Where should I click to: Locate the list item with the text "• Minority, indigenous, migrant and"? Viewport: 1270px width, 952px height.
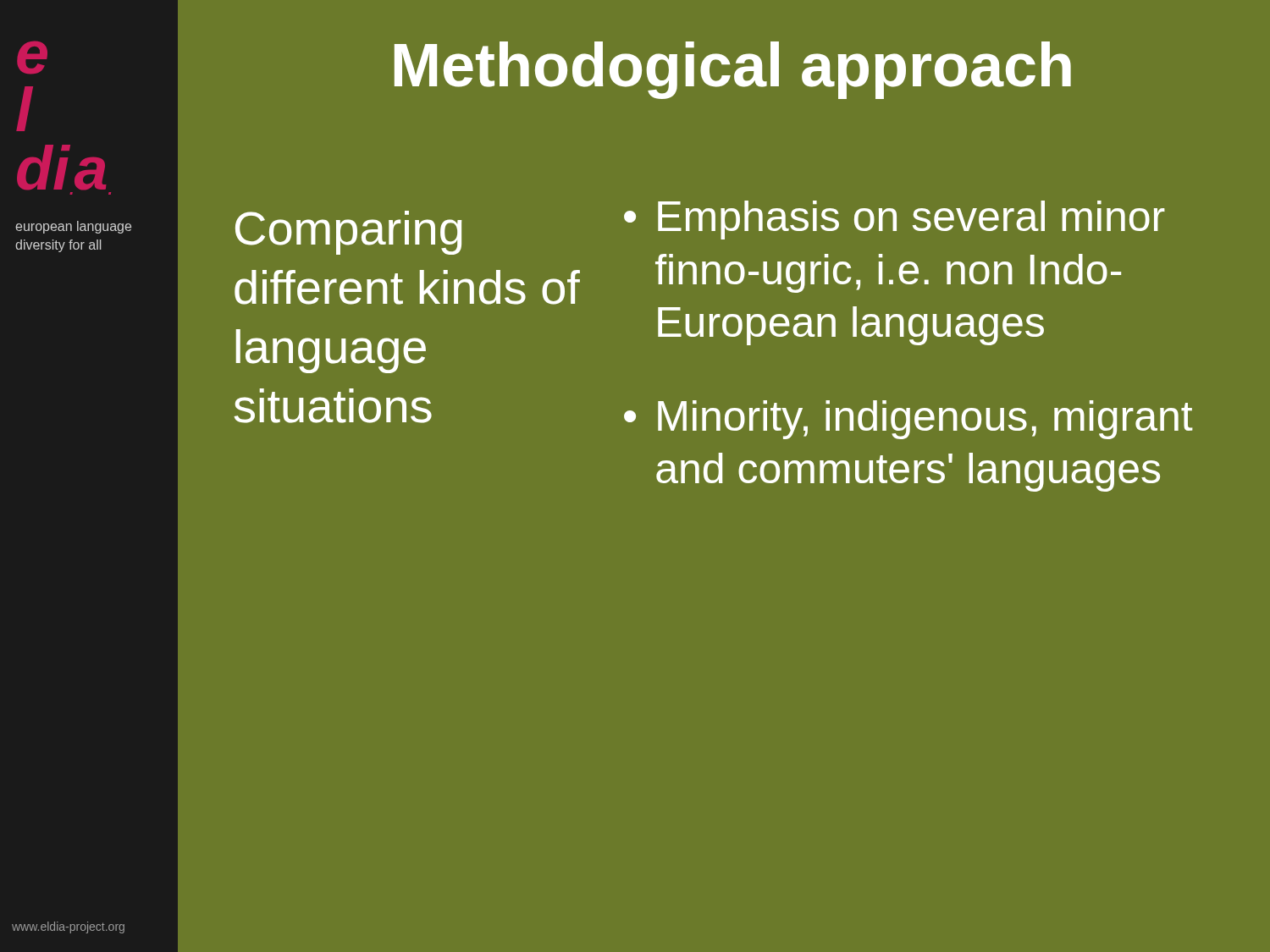[929, 443]
